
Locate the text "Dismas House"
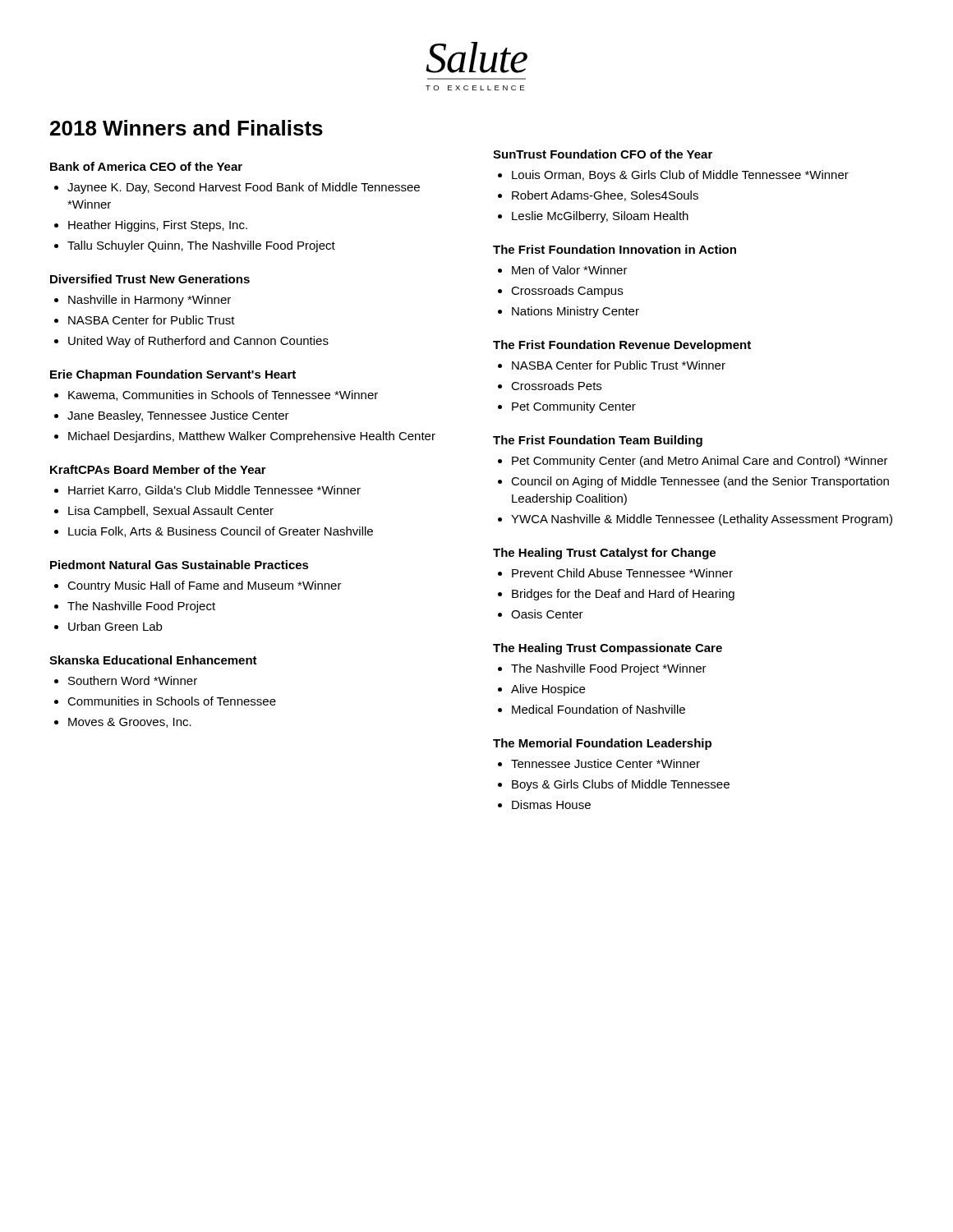point(551,804)
